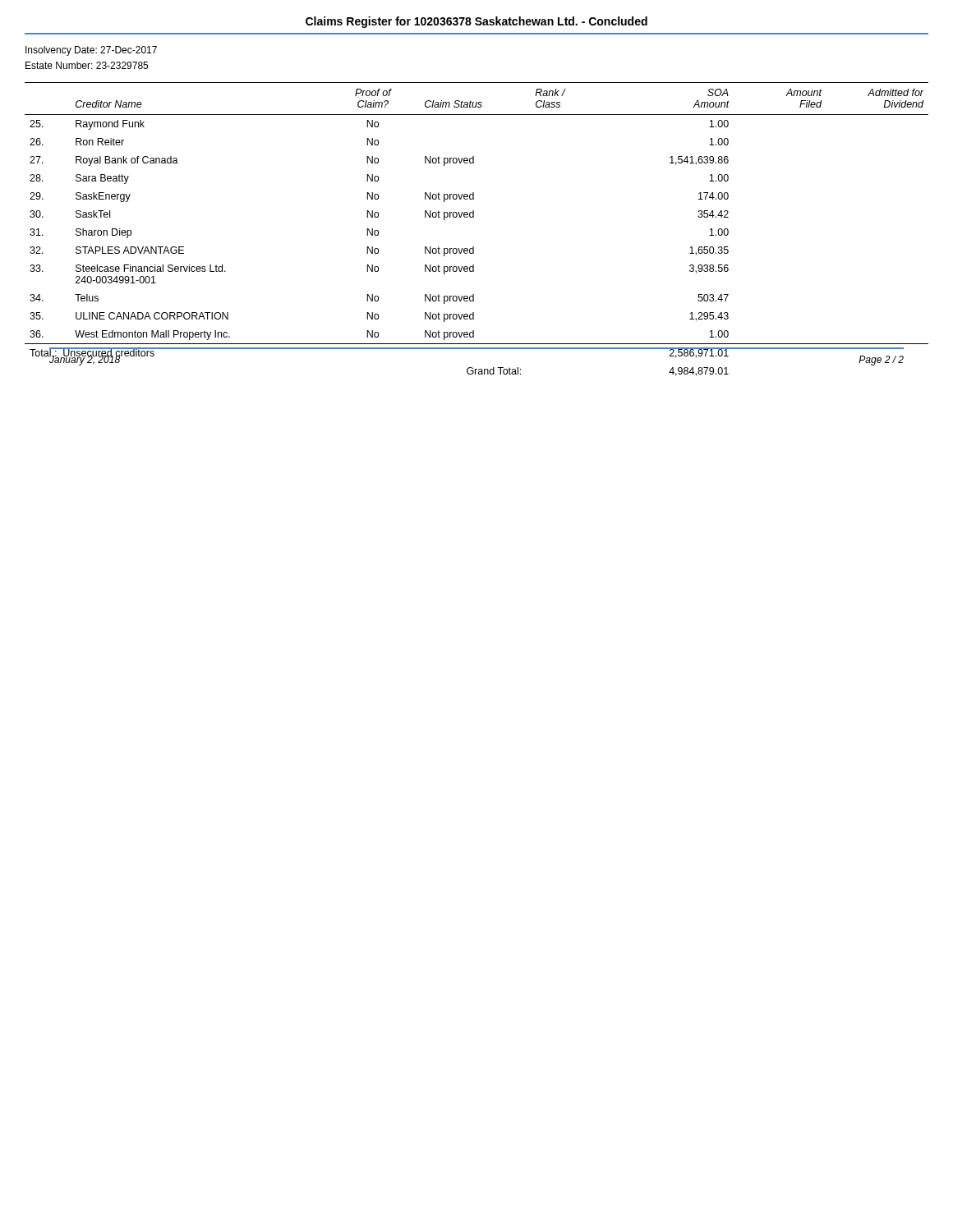Select the table
The image size is (953, 1232).
[476, 231]
